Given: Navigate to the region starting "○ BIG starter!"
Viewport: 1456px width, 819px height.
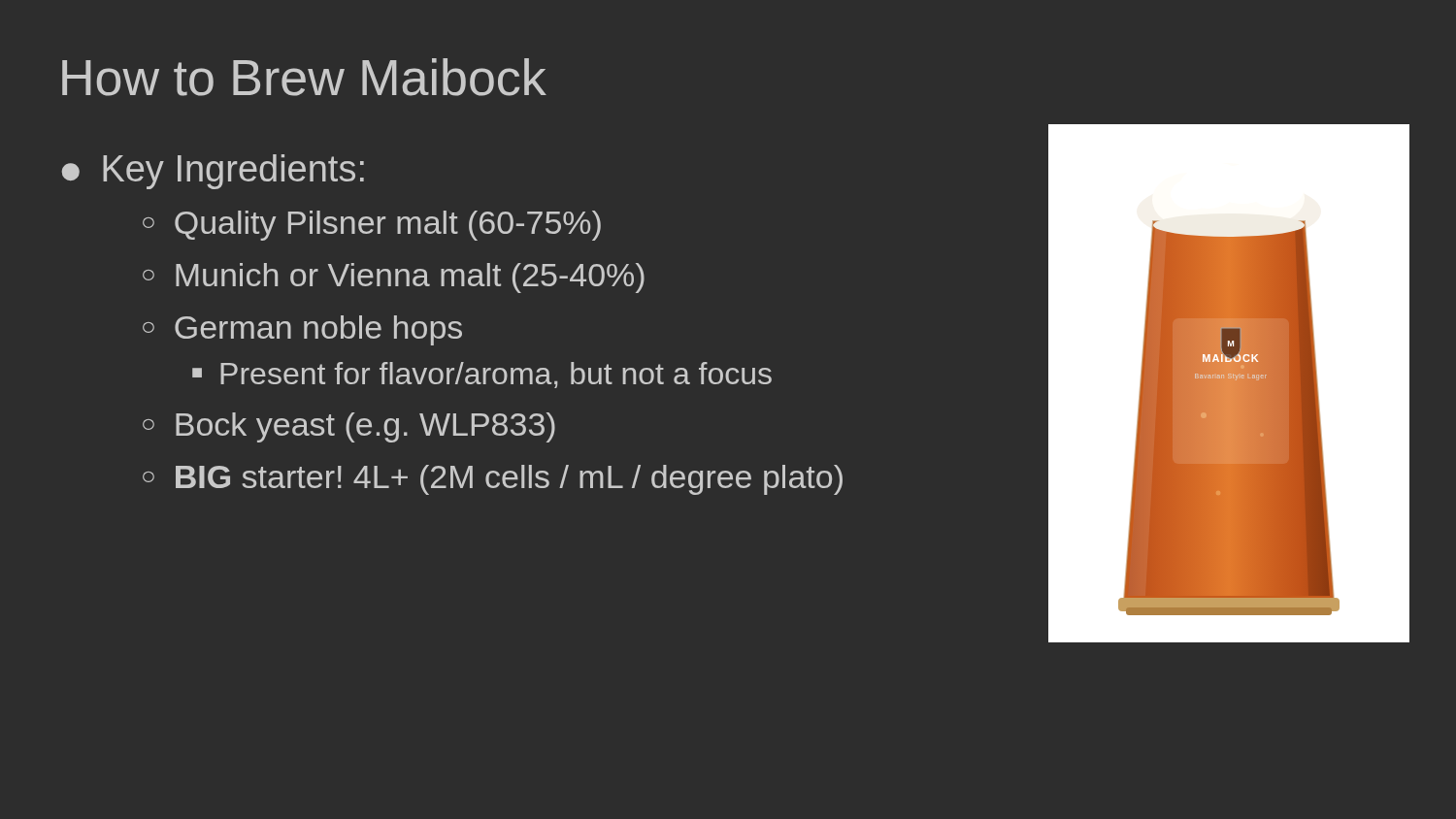Looking at the screenshot, I should coord(493,477).
